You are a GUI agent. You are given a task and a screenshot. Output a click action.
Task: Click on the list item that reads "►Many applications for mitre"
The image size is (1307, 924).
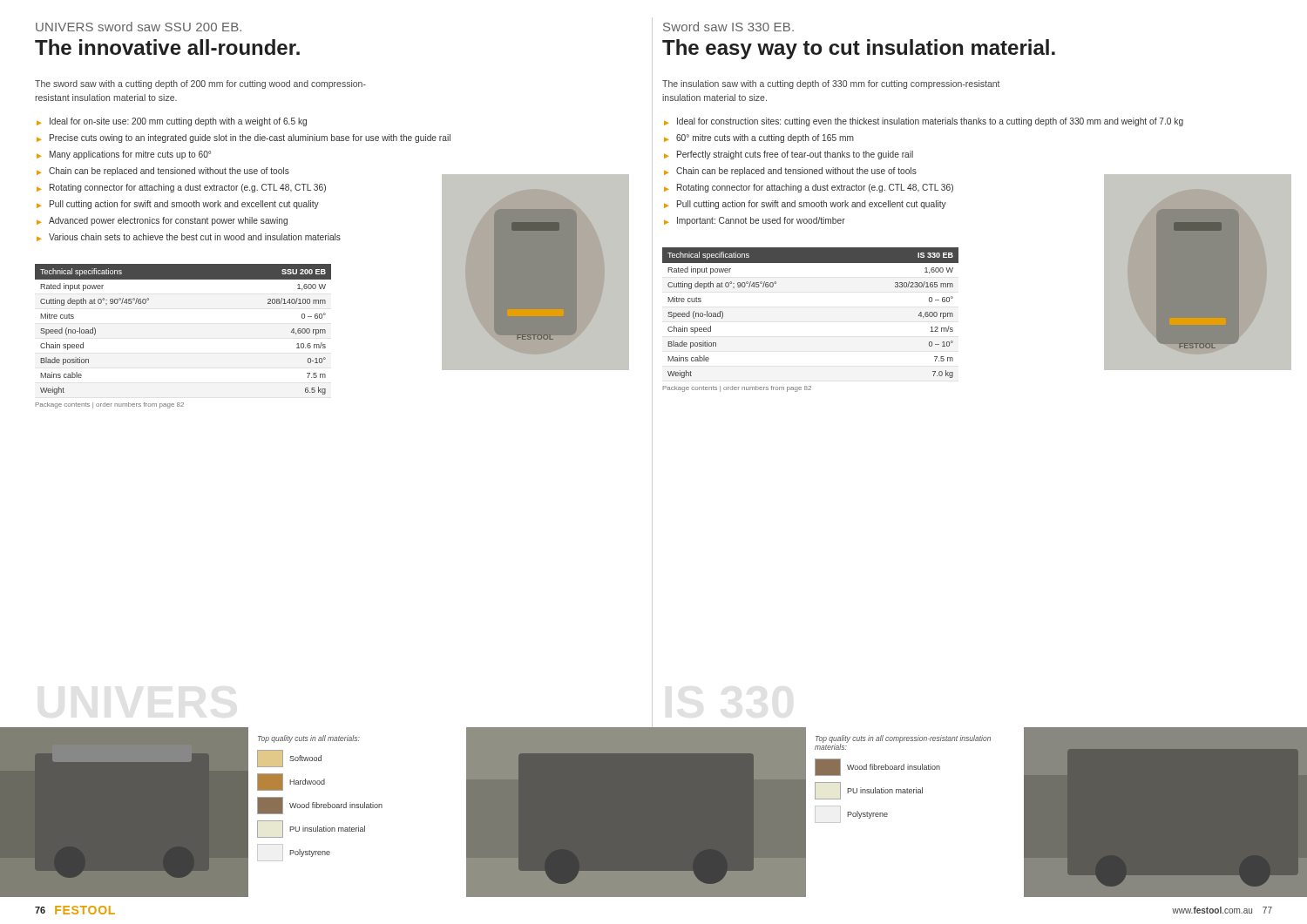(x=123, y=155)
